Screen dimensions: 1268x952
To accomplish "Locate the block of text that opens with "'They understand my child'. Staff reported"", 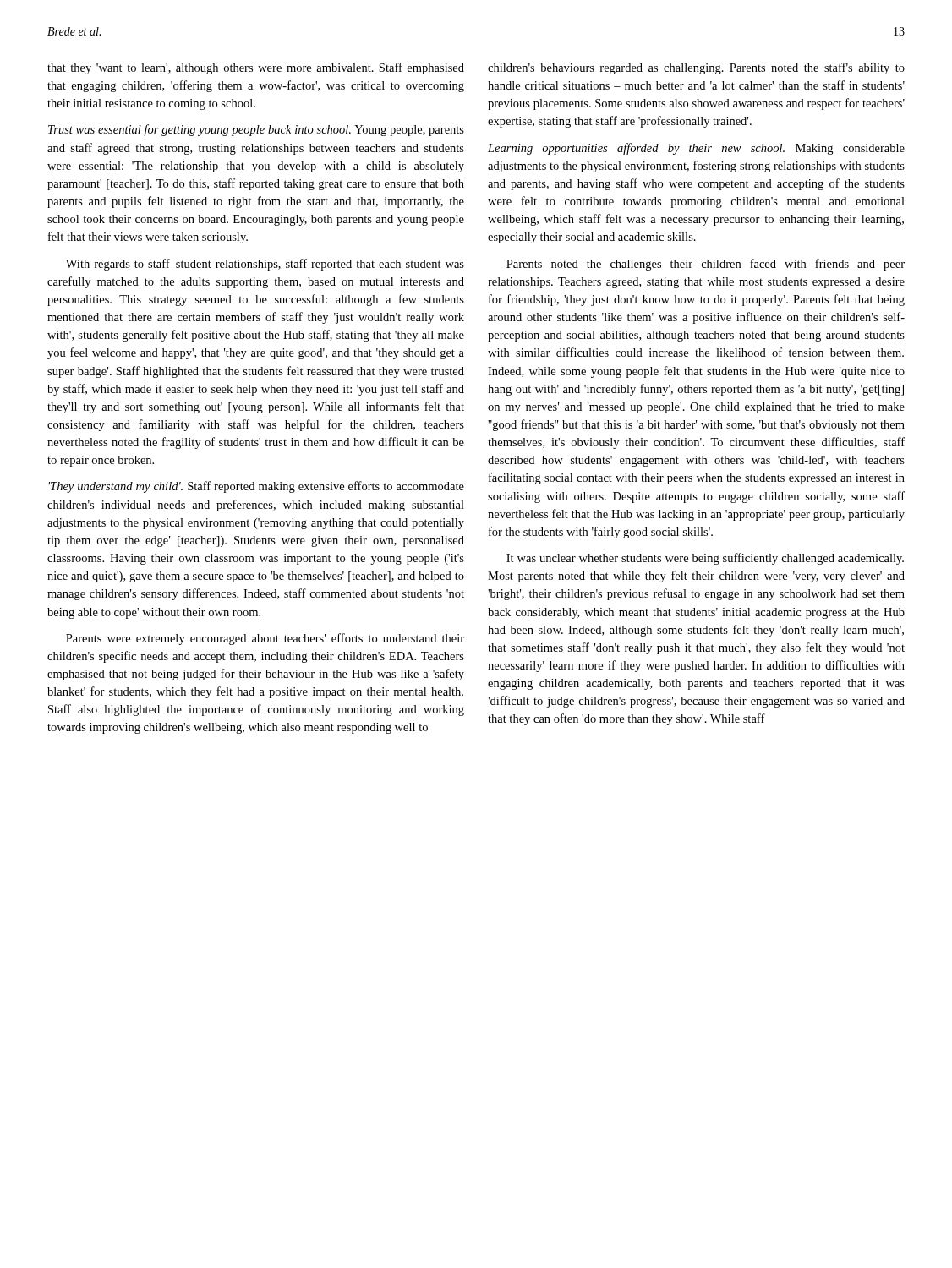I will pos(256,550).
